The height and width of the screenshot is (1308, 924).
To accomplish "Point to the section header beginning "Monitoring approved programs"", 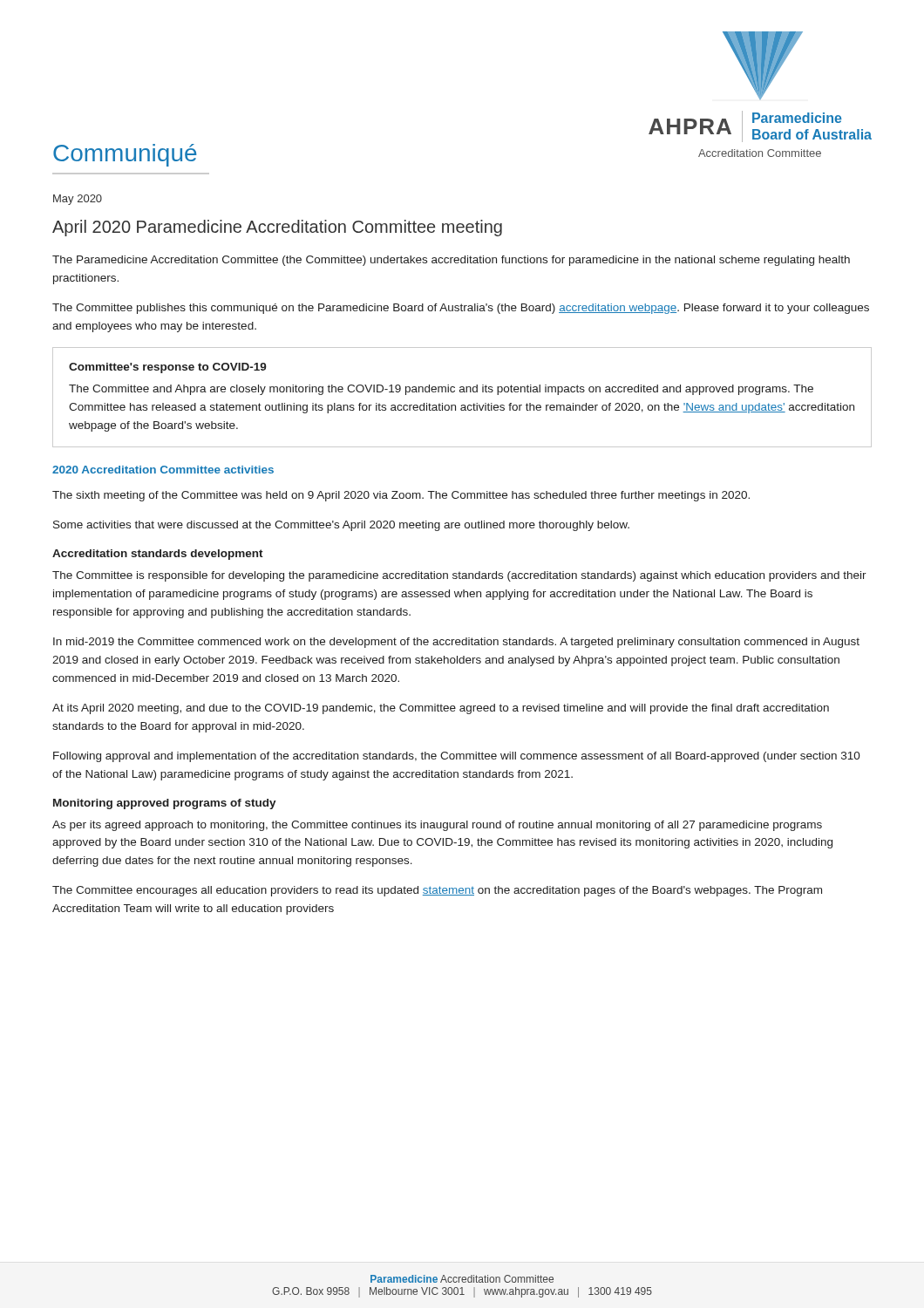I will (164, 802).
